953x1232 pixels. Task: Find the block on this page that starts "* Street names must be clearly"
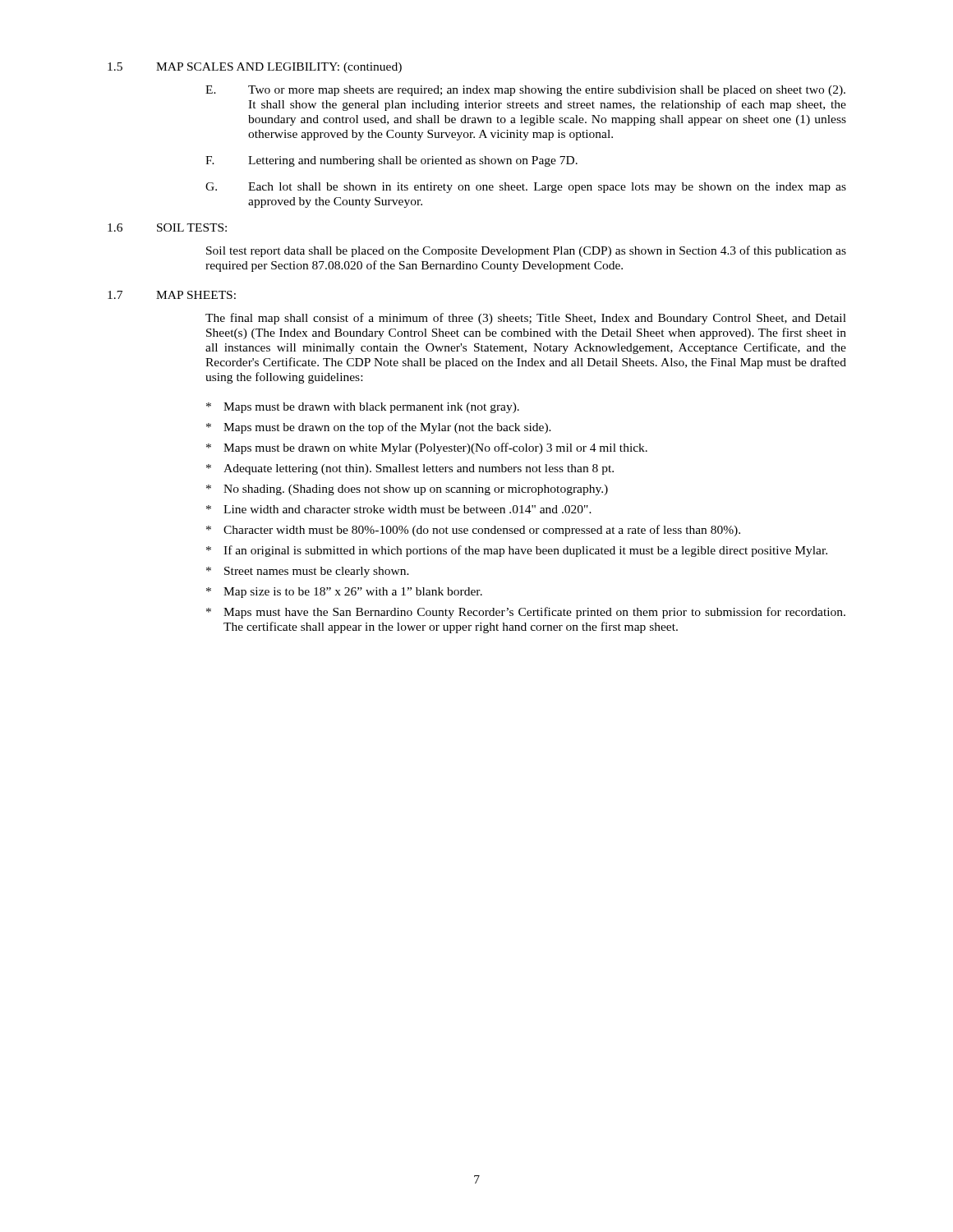[308, 572]
